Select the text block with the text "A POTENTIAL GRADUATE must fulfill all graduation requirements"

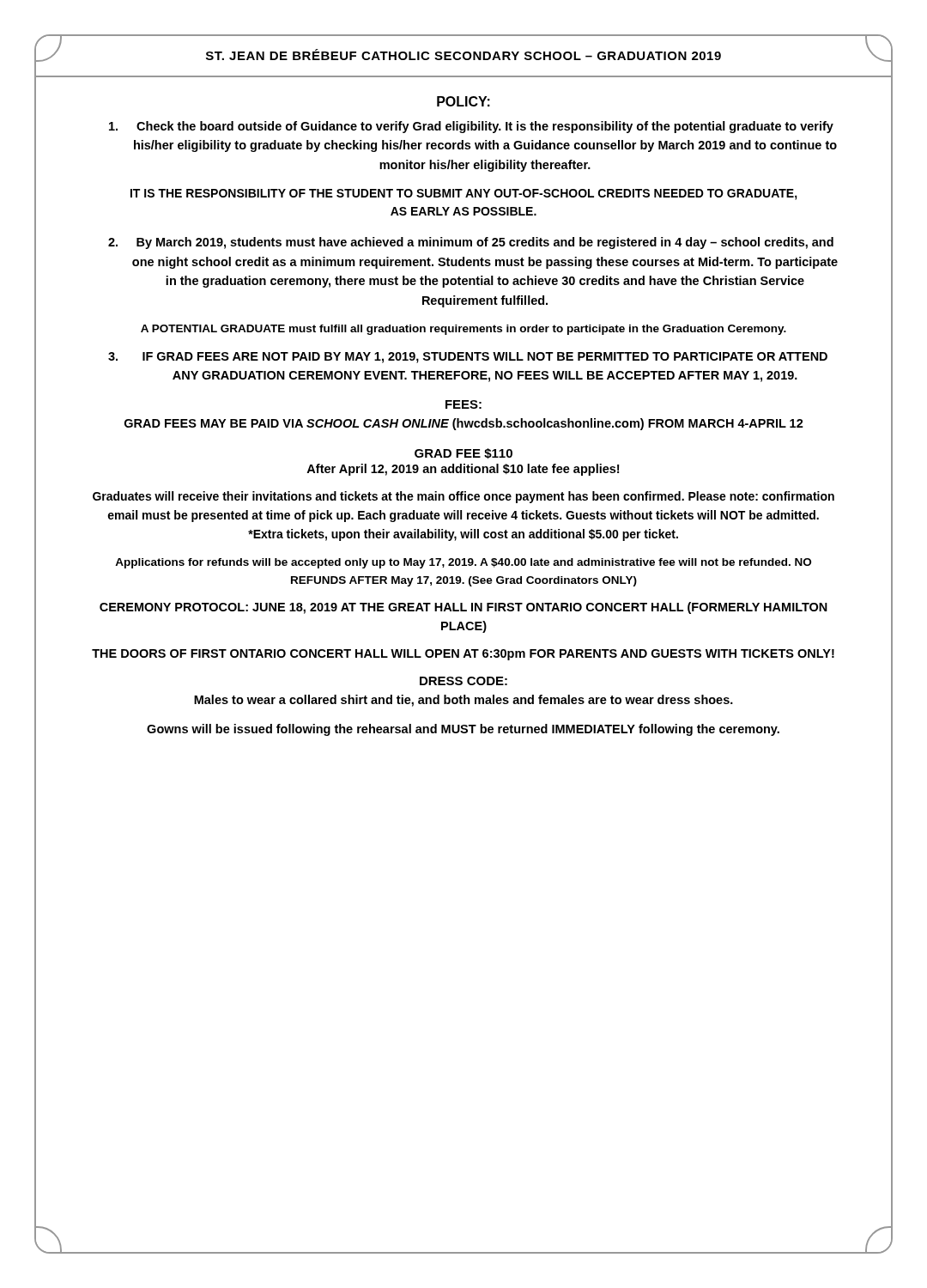click(x=464, y=329)
